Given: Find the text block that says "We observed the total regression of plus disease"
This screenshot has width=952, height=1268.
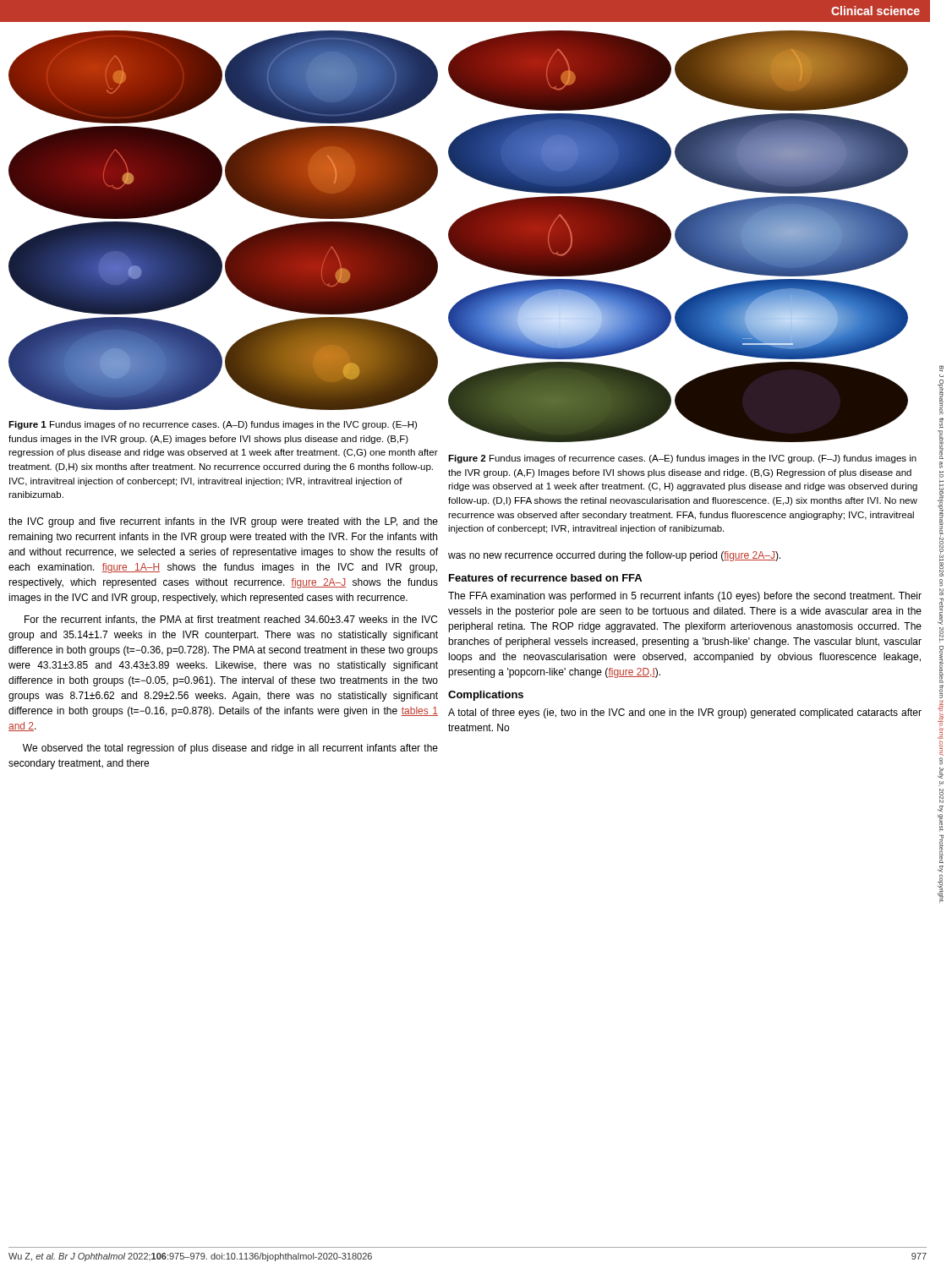Looking at the screenshot, I should (223, 756).
